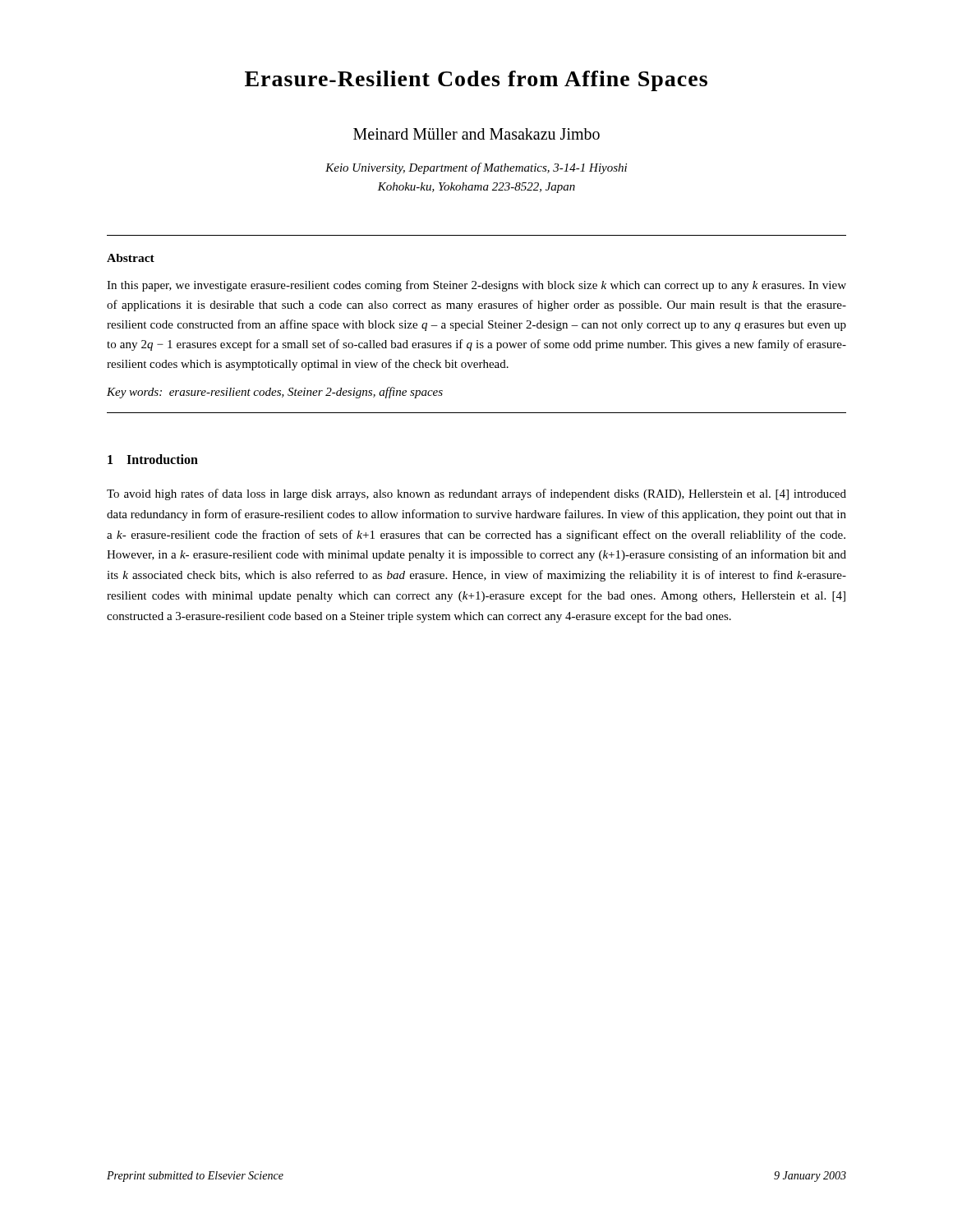953x1232 pixels.
Task: Point to the region starting "1 Introduction"
Action: pyautogui.click(x=152, y=460)
